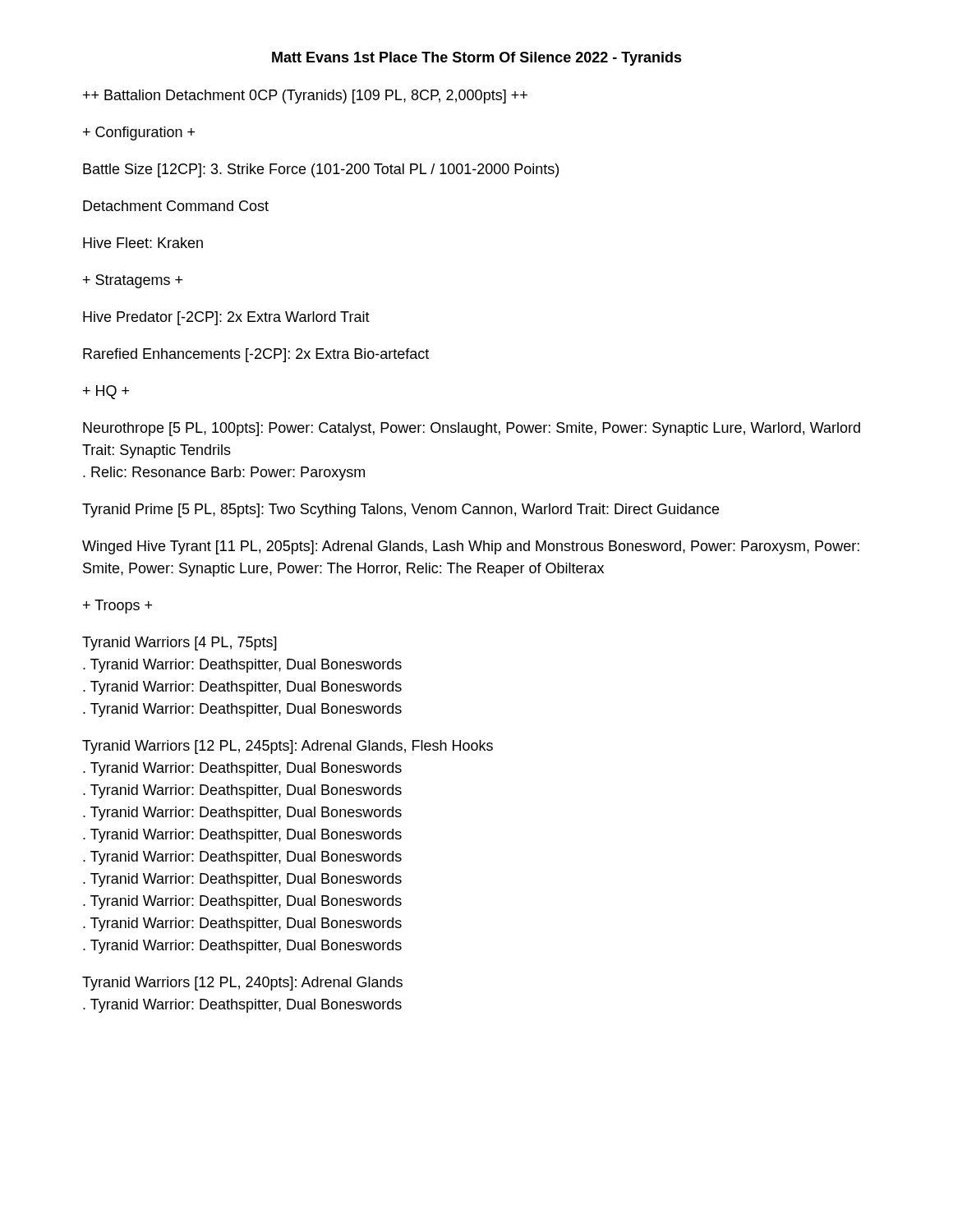Screen dimensions: 1232x953
Task: Locate the region starting "Tyranid Prime [5 PL,"
Action: coord(401,509)
